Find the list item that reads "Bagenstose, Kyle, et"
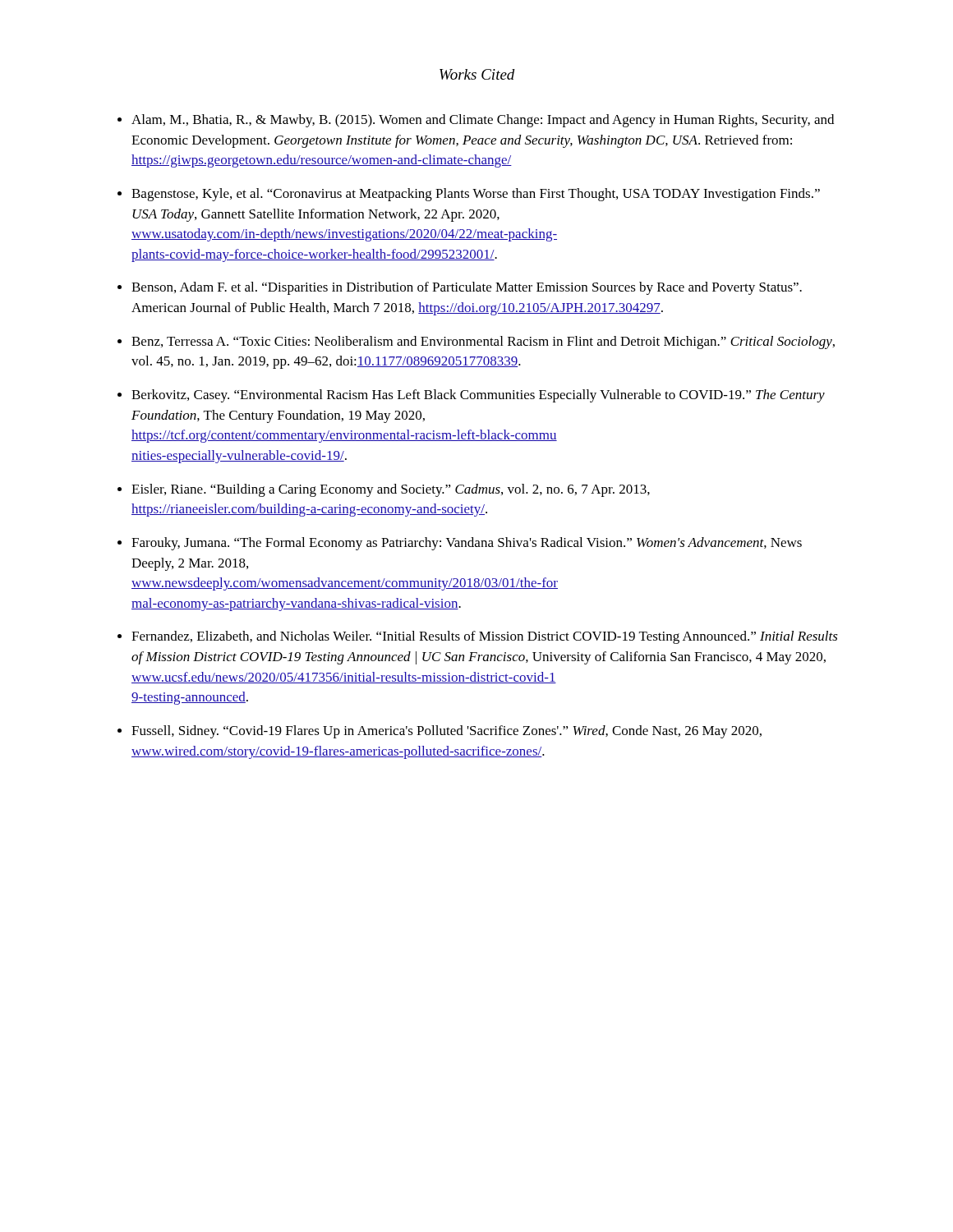The height and width of the screenshot is (1232, 953). click(476, 224)
